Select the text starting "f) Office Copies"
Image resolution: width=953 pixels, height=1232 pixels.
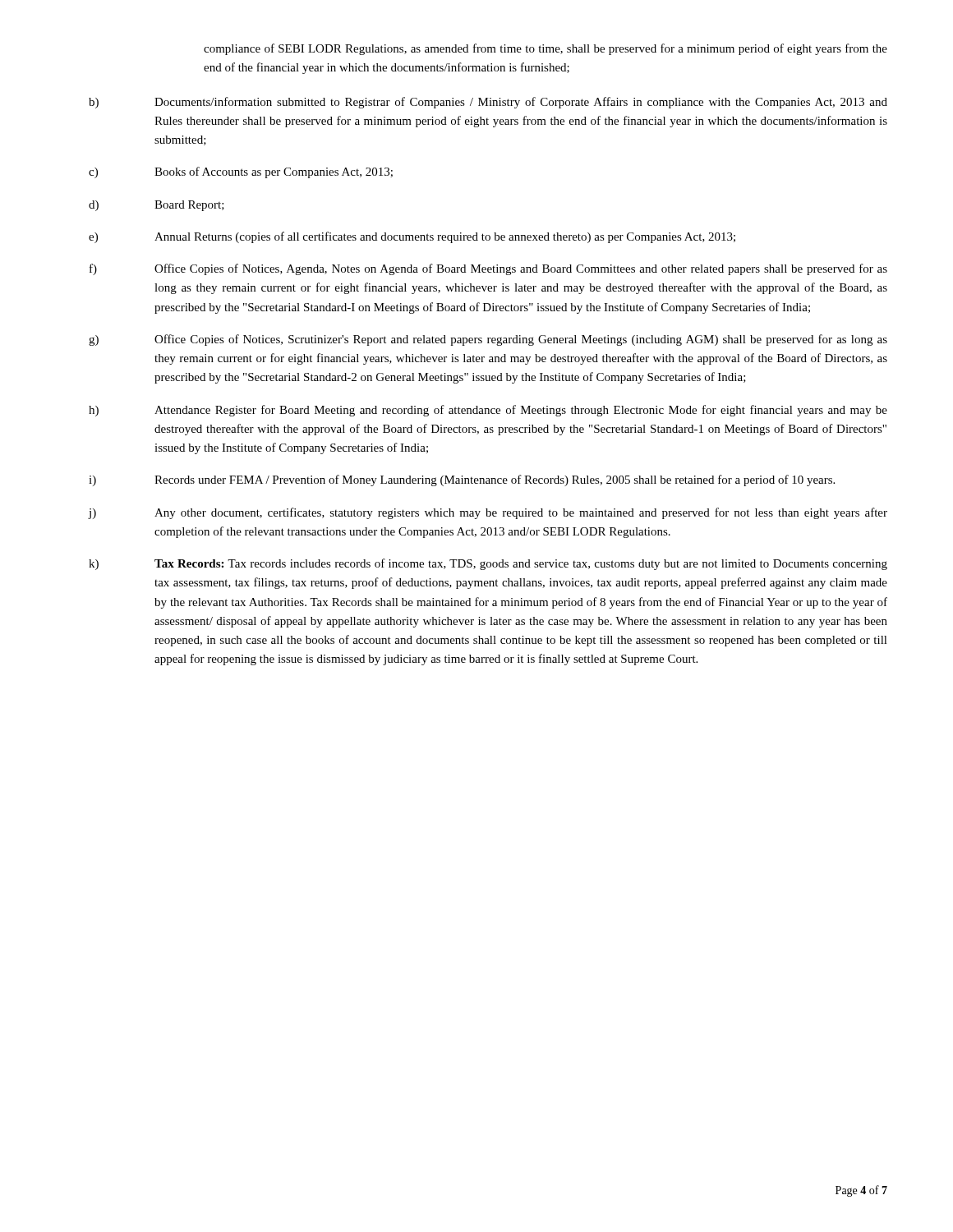click(x=488, y=288)
